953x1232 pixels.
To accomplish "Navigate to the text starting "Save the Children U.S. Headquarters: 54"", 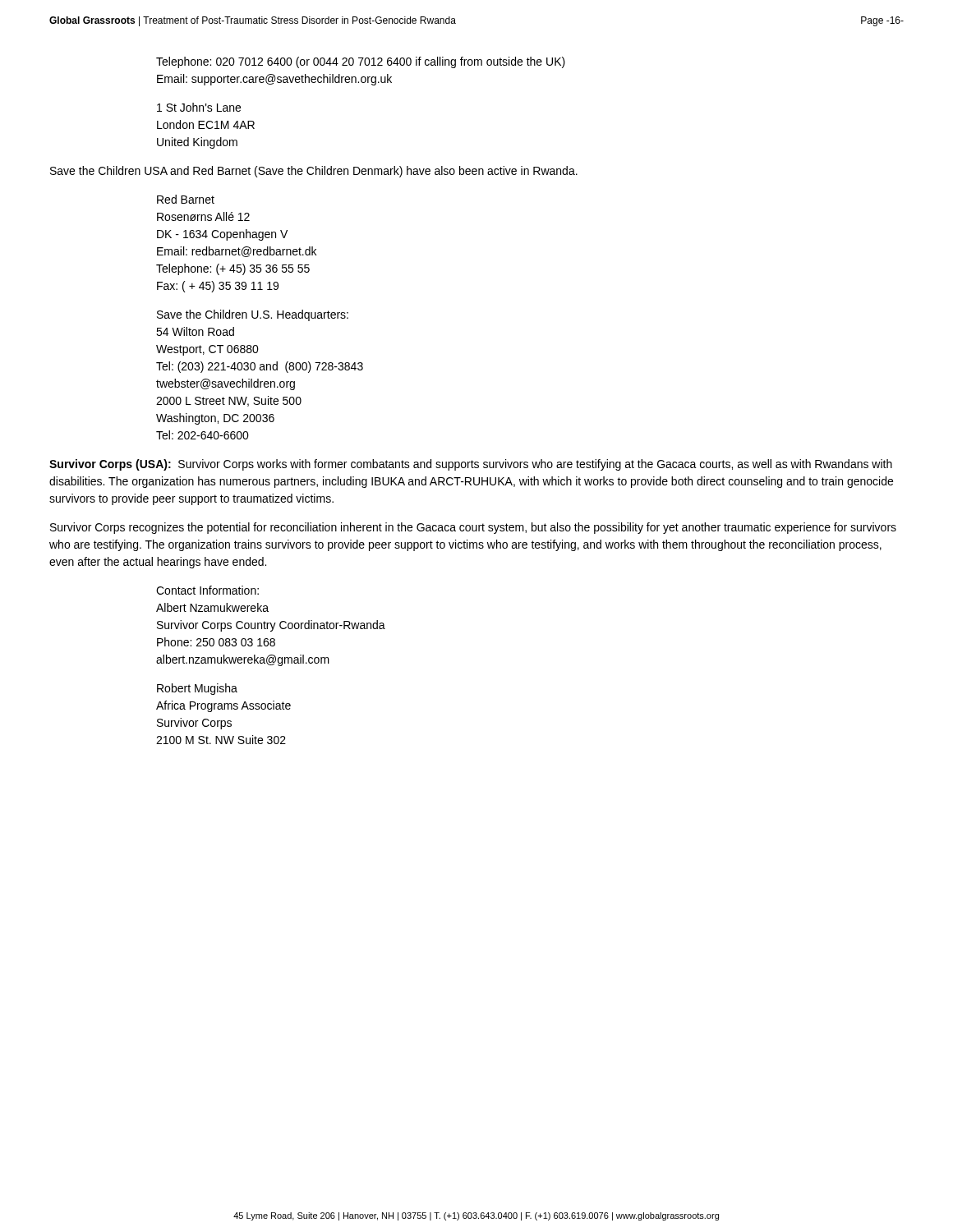I will (x=260, y=375).
